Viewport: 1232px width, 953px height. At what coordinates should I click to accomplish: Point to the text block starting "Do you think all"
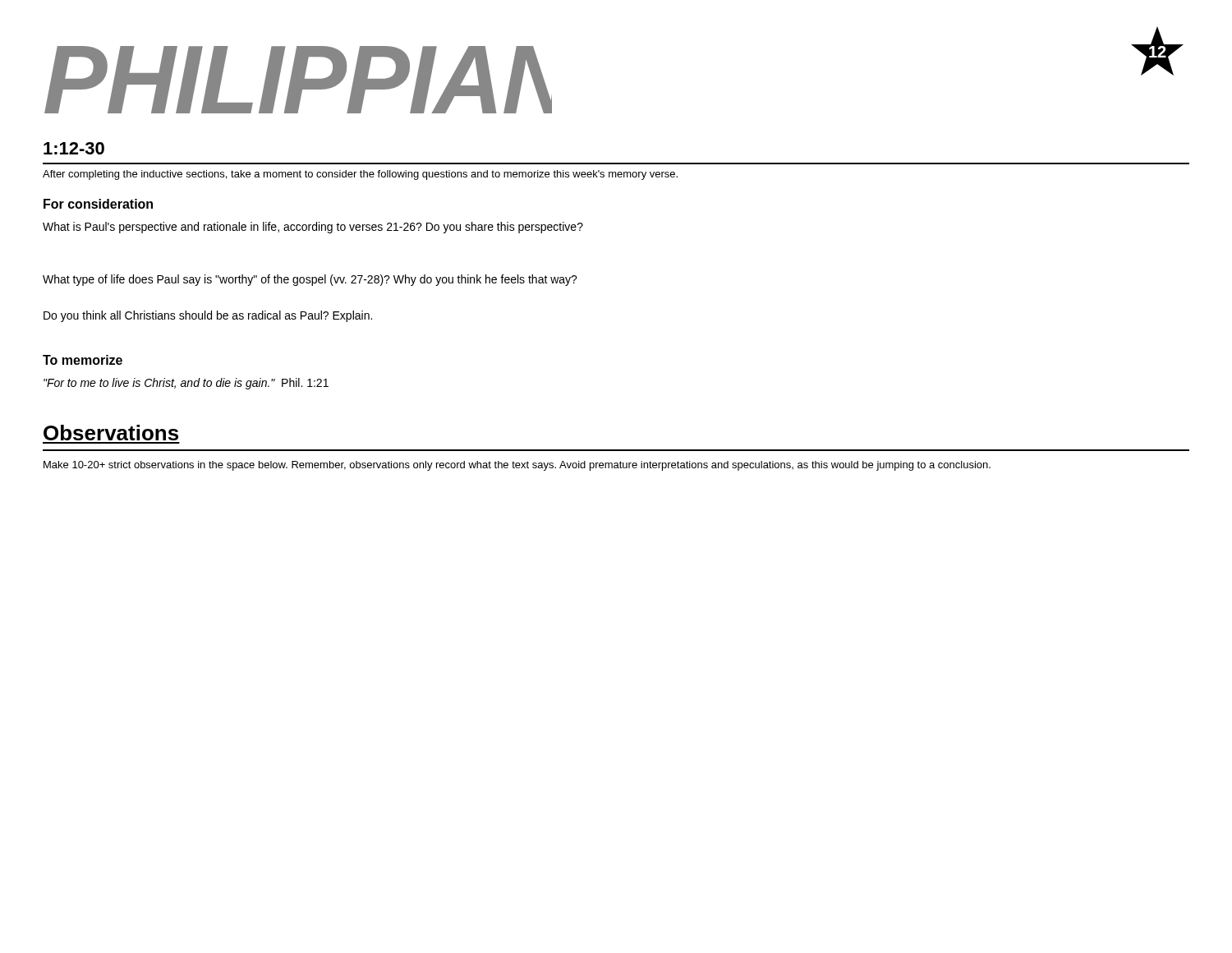tap(208, 315)
